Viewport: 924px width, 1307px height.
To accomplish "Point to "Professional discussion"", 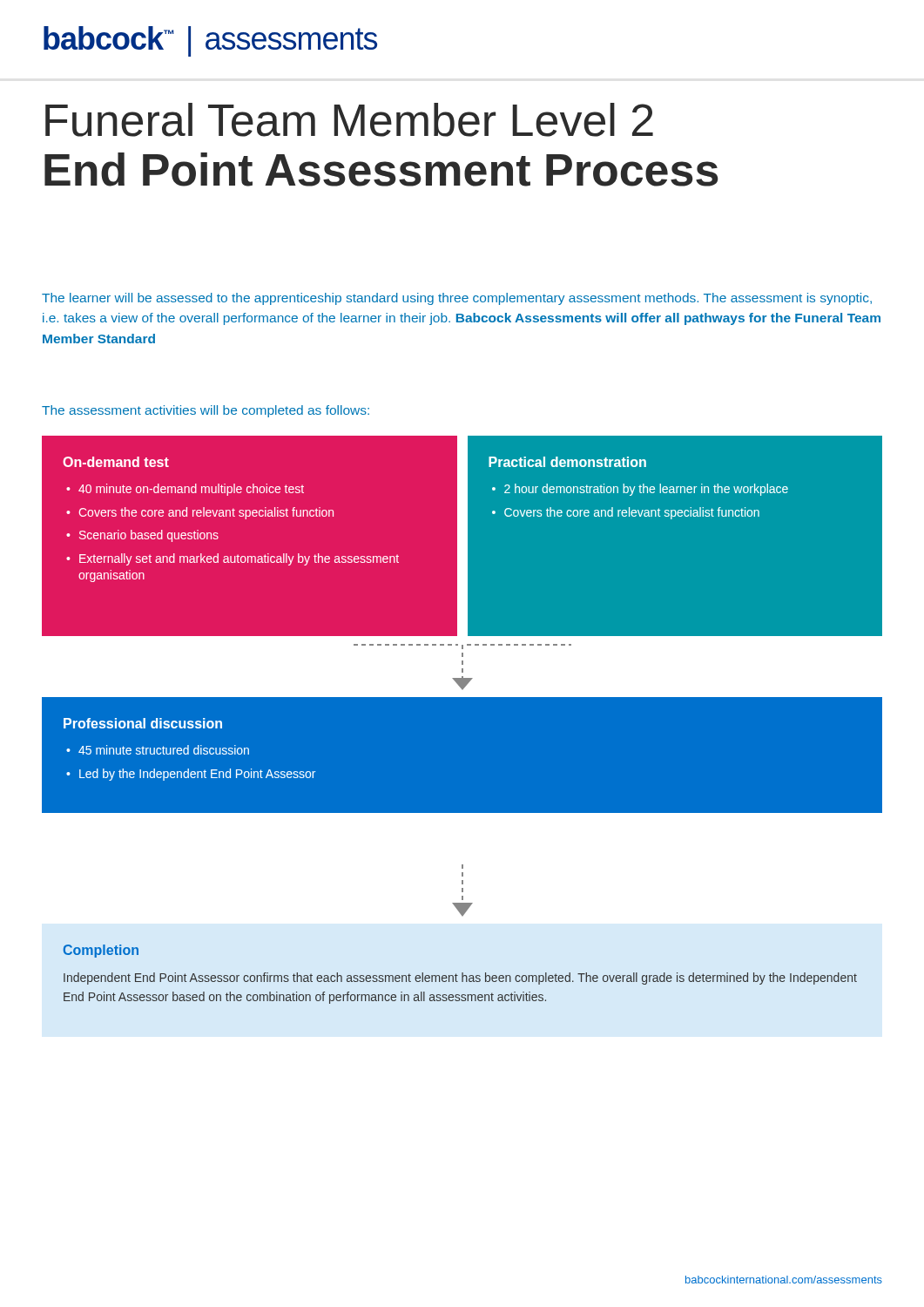I will pos(143,724).
